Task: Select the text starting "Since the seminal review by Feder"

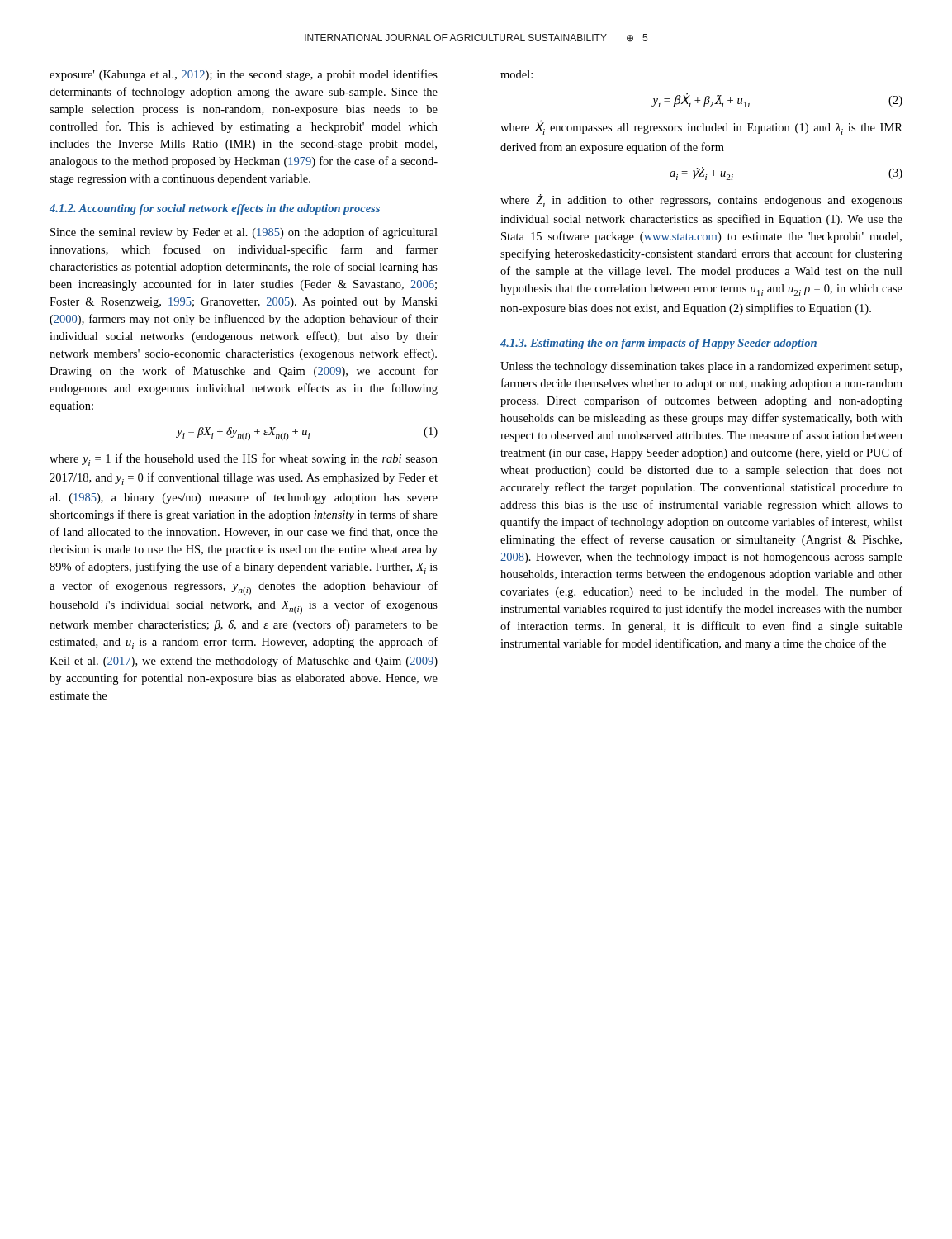Action: [244, 319]
